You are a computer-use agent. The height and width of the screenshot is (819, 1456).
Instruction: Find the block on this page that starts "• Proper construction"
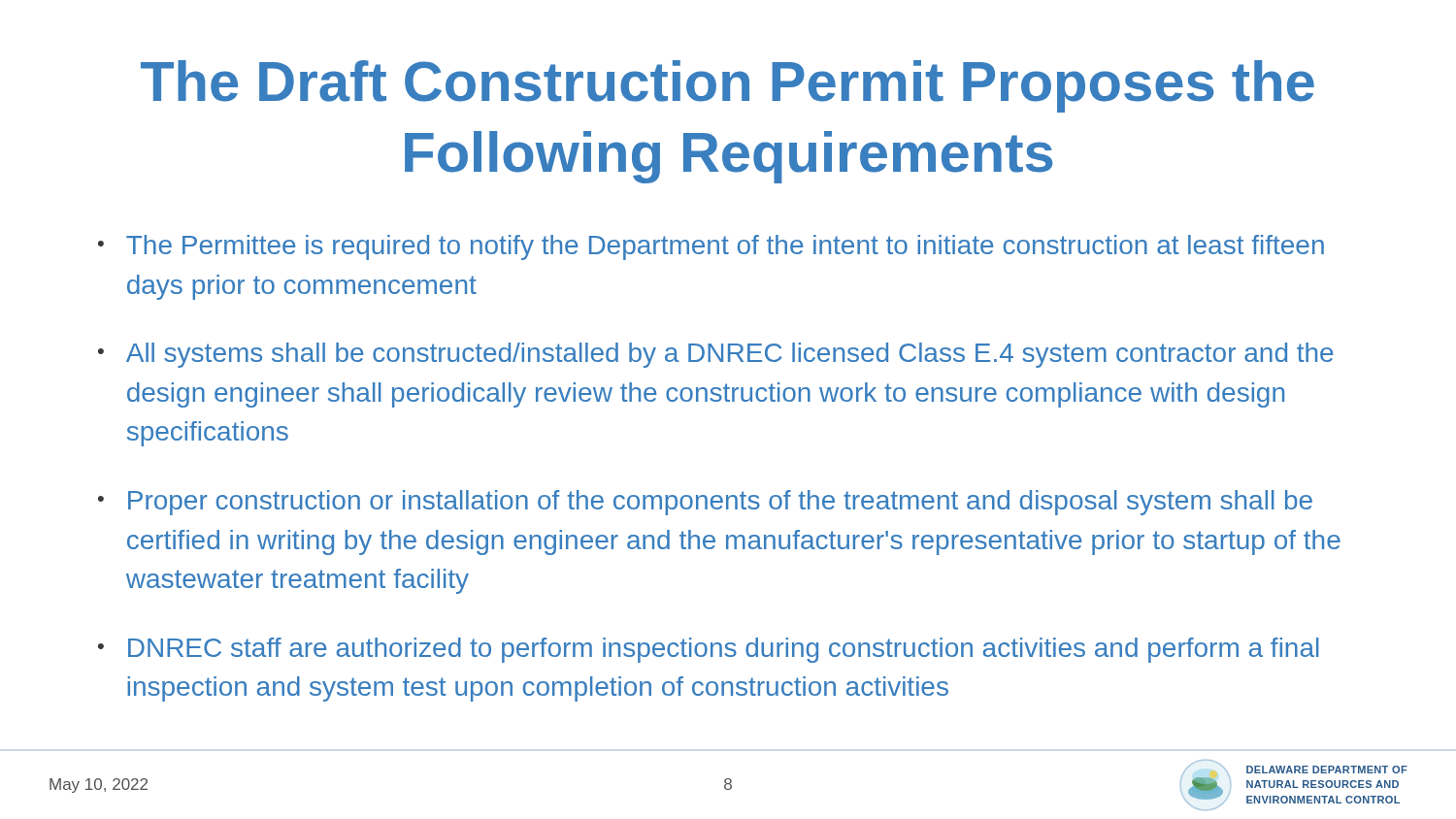(728, 540)
